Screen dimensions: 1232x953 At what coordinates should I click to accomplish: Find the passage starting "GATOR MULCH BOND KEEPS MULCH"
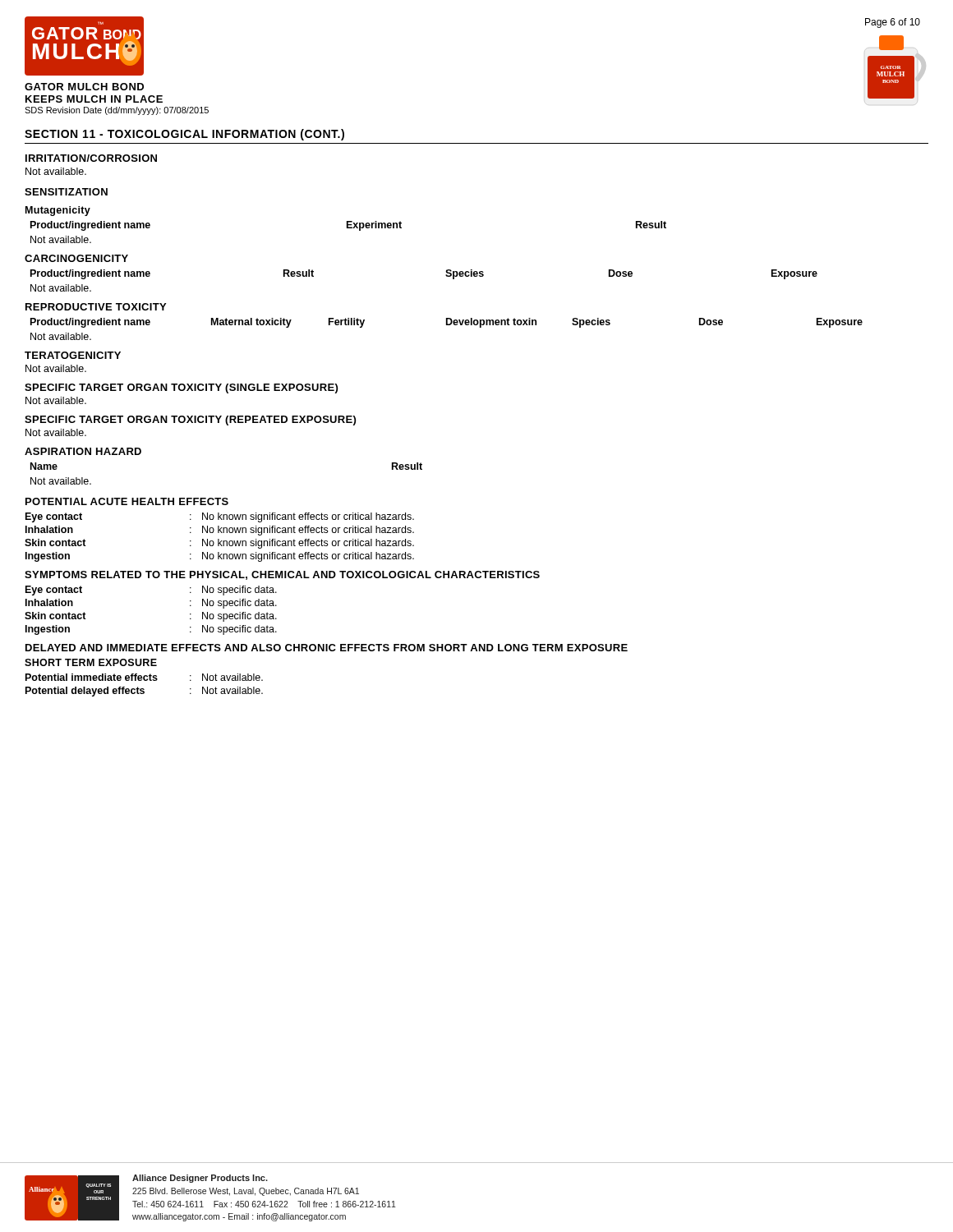point(117,98)
